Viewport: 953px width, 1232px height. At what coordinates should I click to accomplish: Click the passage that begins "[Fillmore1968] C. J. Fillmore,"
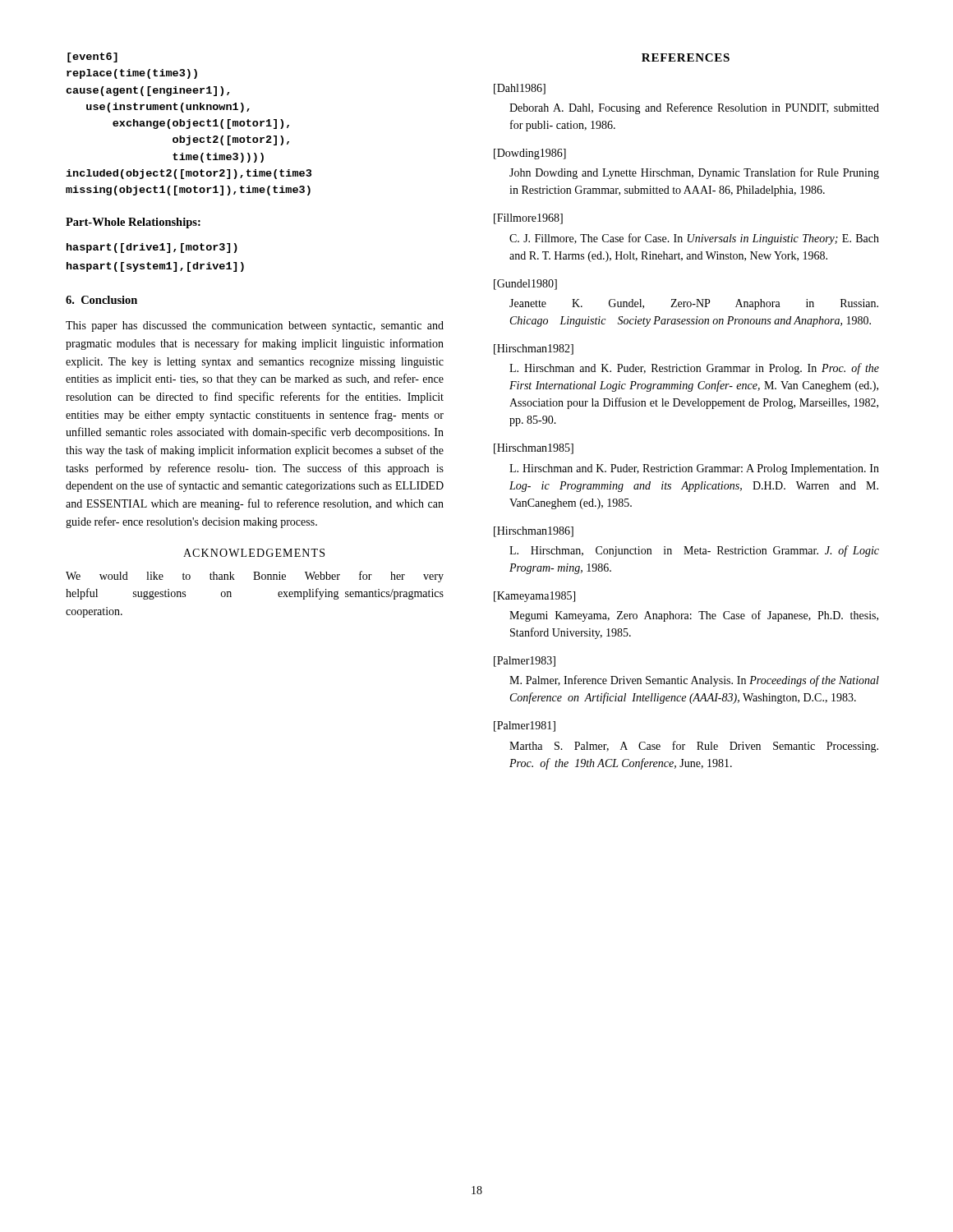click(686, 237)
